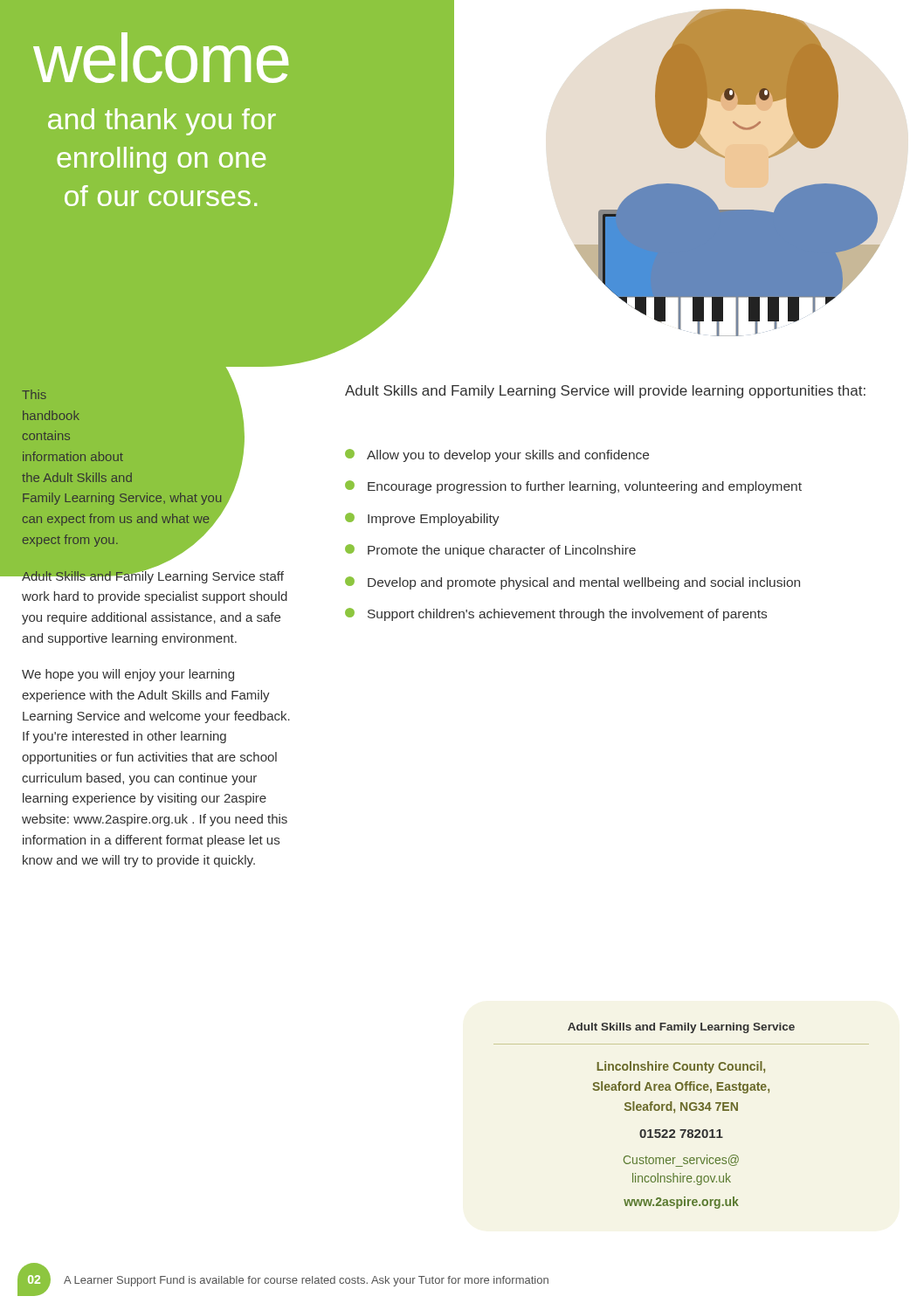
Task: Find "Promote the unique character of Lincolnshire" on this page
Action: click(491, 551)
